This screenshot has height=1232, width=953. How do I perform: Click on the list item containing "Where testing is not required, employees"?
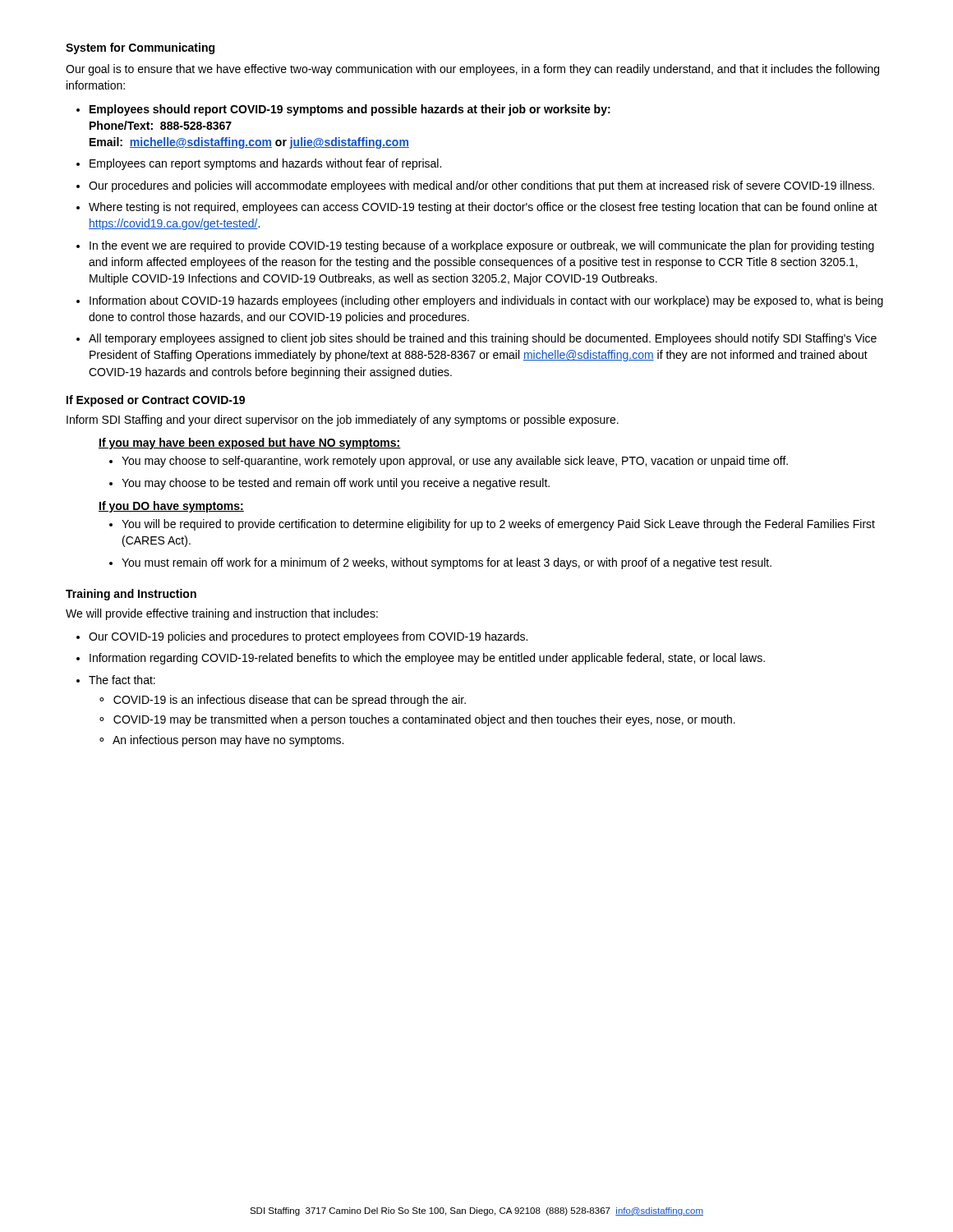tap(483, 215)
